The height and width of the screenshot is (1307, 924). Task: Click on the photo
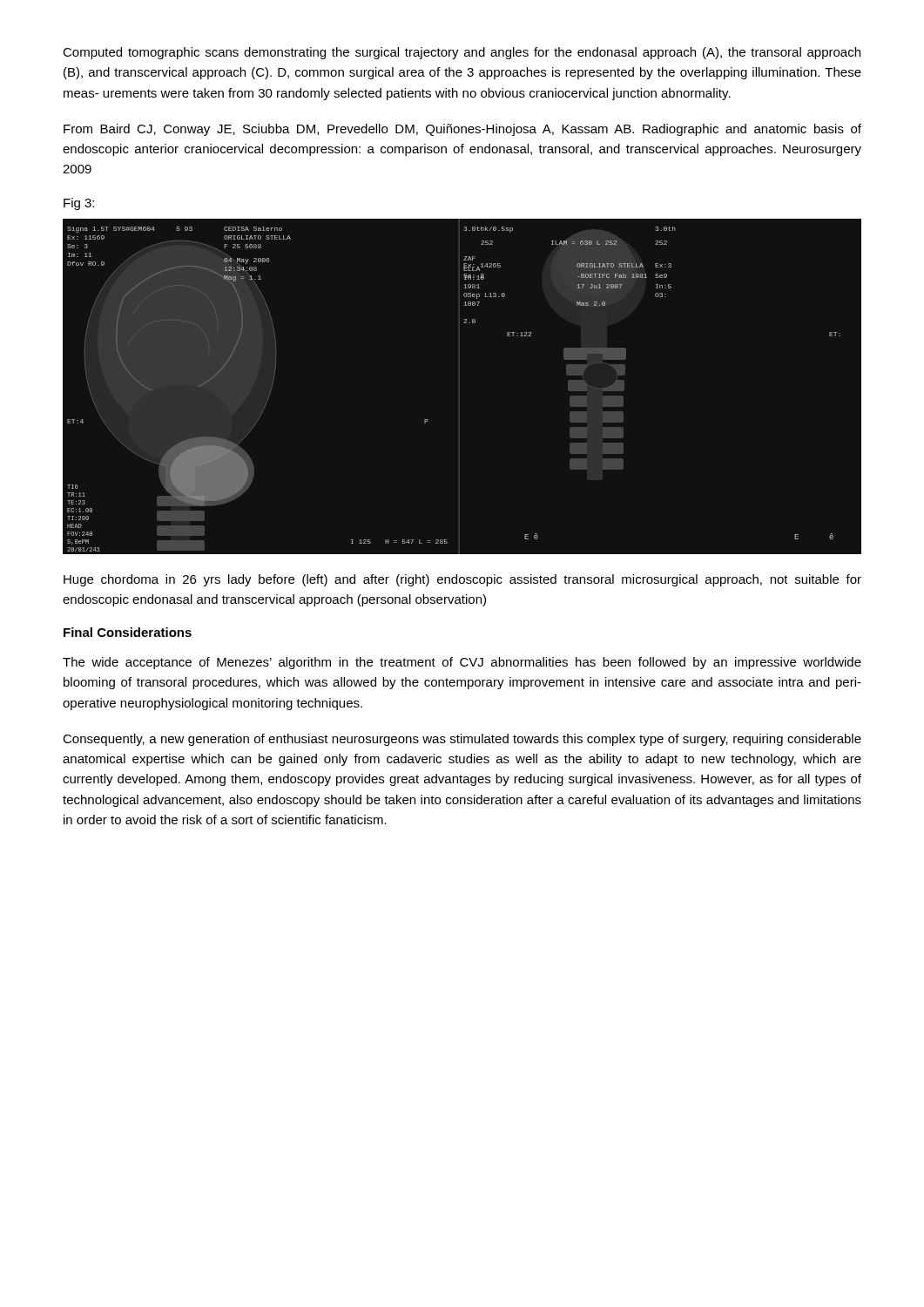462,387
